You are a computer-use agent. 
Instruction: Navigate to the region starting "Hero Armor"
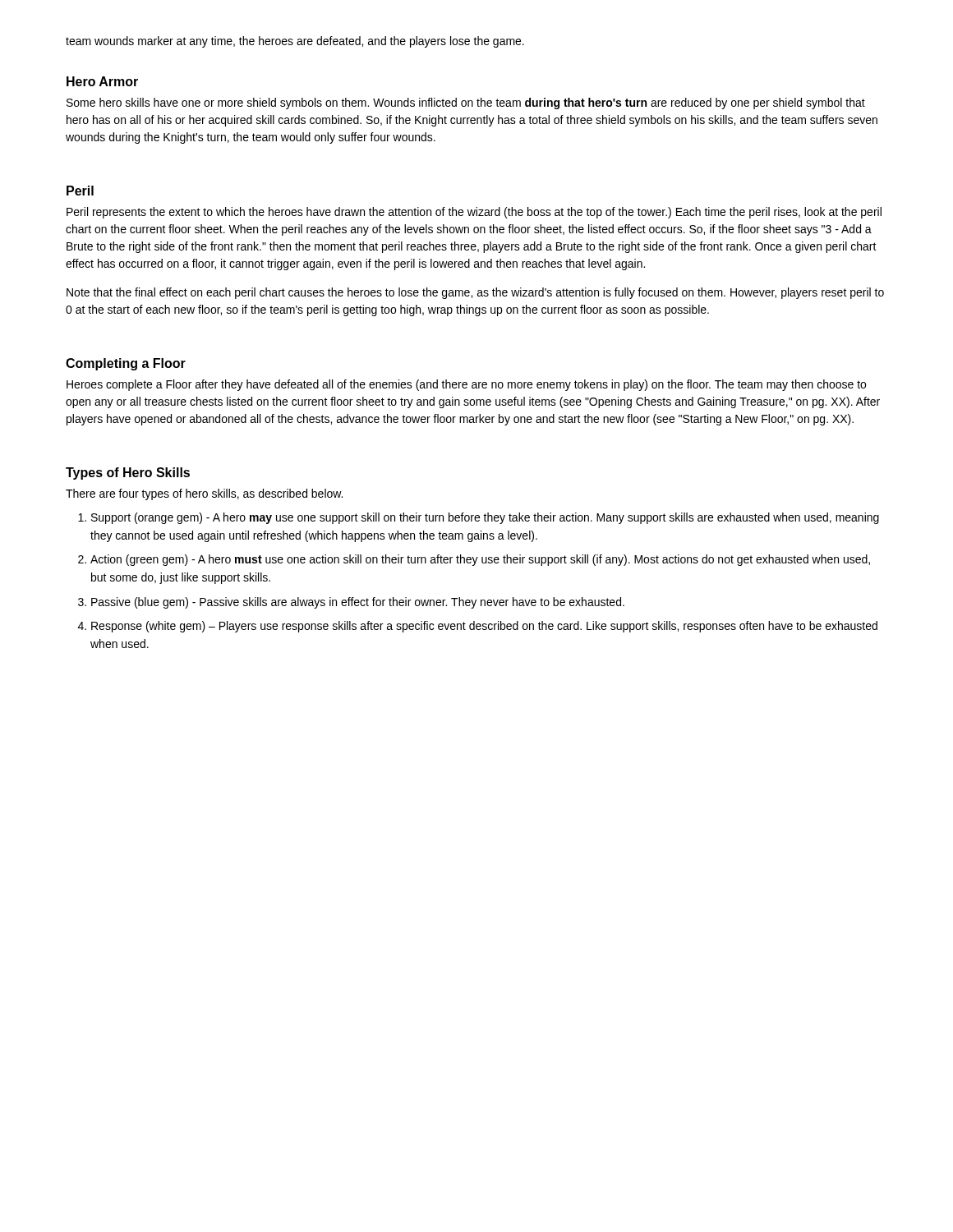pyautogui.click(x=102, y=82)
